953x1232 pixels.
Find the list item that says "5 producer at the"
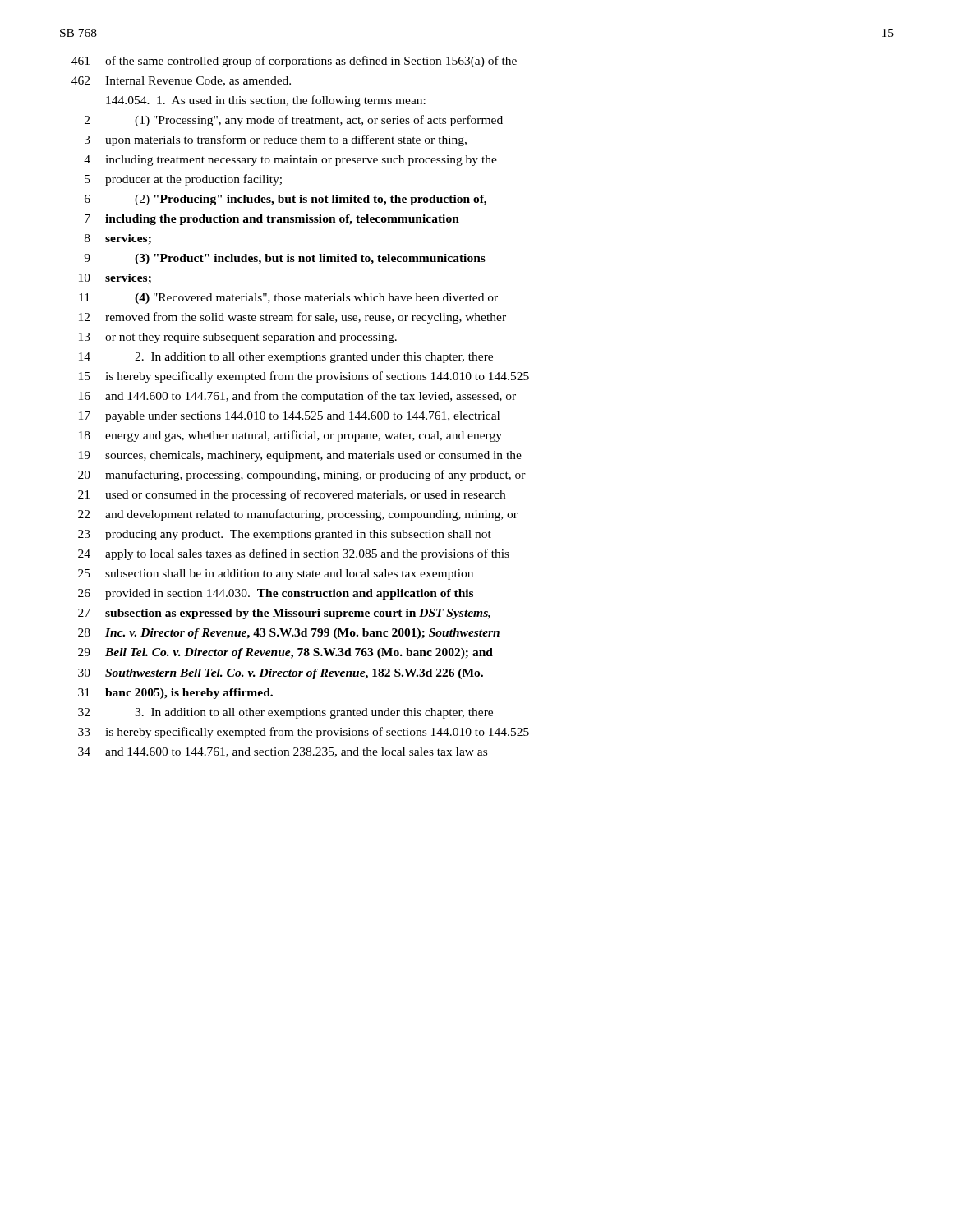point(183,180)
